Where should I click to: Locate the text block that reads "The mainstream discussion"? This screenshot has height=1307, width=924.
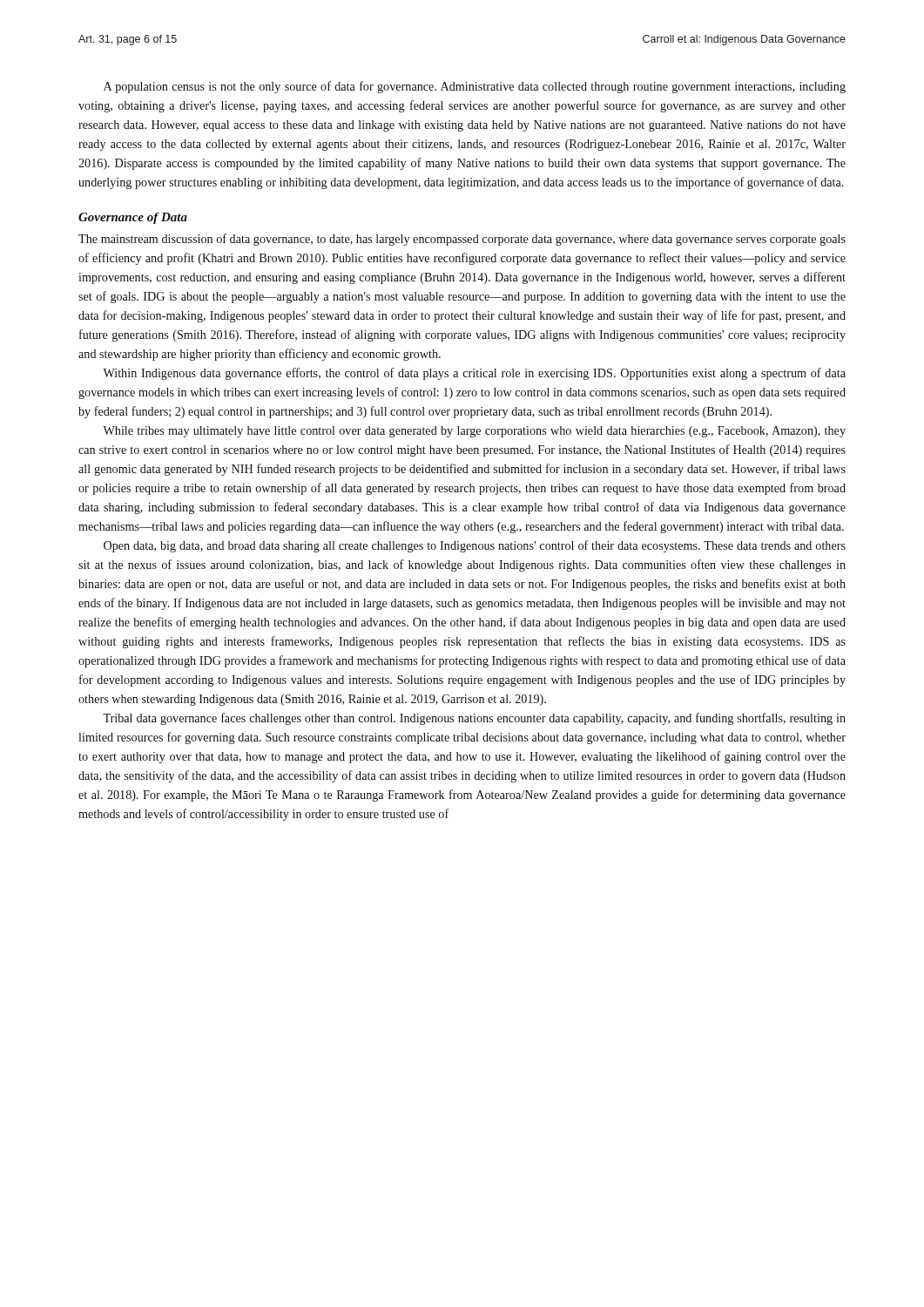462,296
